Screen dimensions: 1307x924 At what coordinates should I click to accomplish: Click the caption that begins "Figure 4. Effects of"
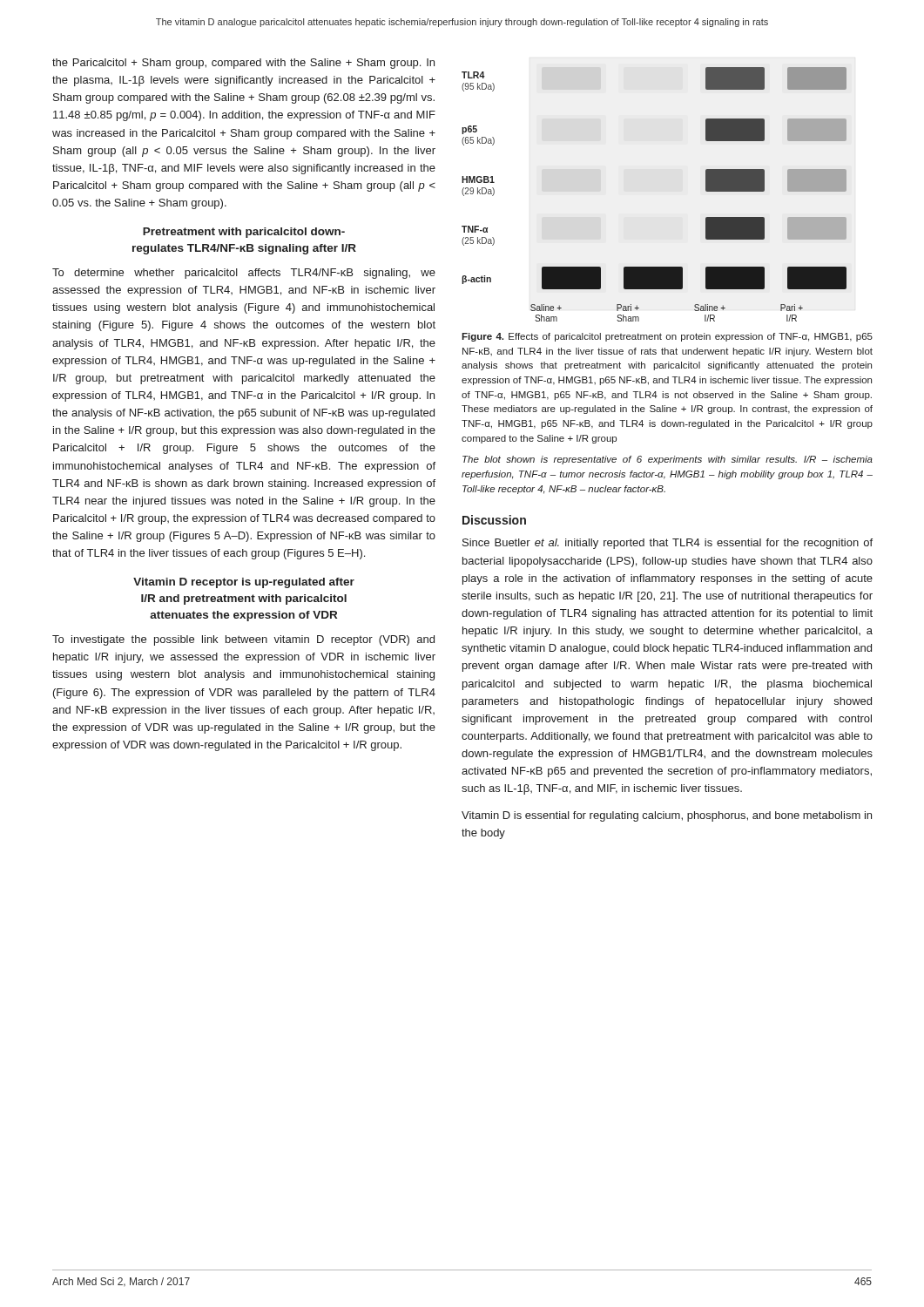[667, 387]
